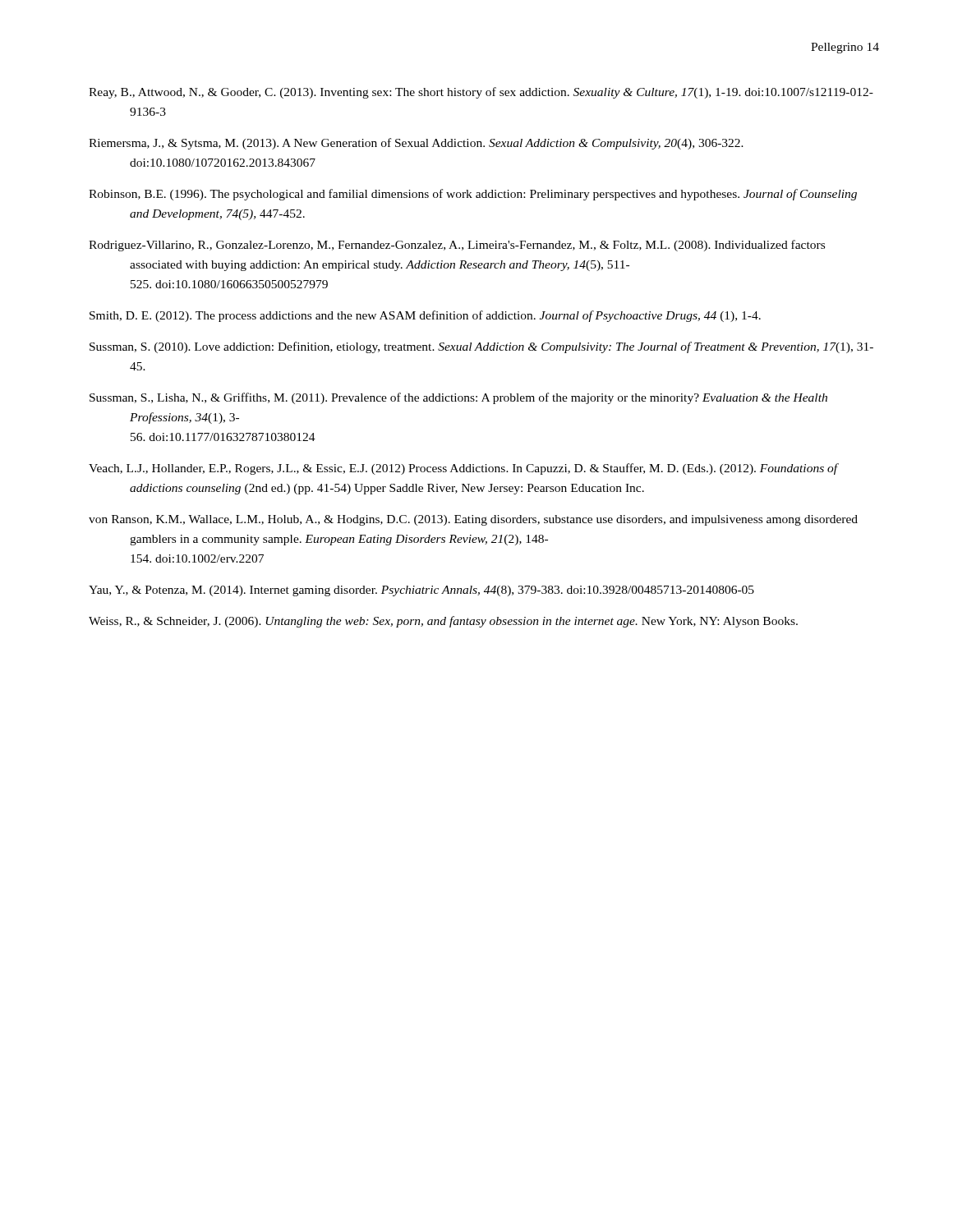Find the passage starting "von Ranson, K.M., Wallace, L.M.,"
Viewport: 953px width, 1232px height.
point(473,539)
